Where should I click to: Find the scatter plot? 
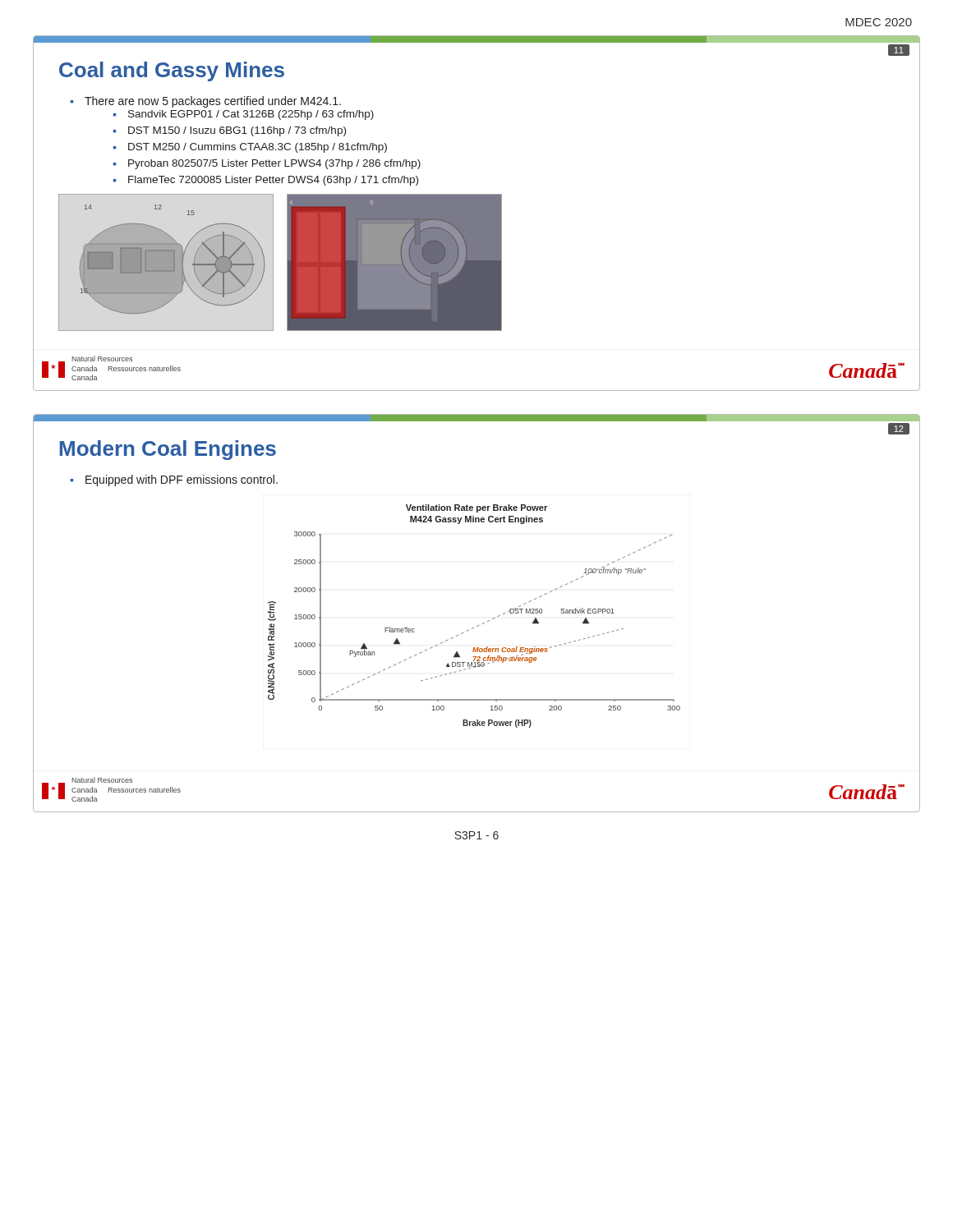click(x=476, y=623)
